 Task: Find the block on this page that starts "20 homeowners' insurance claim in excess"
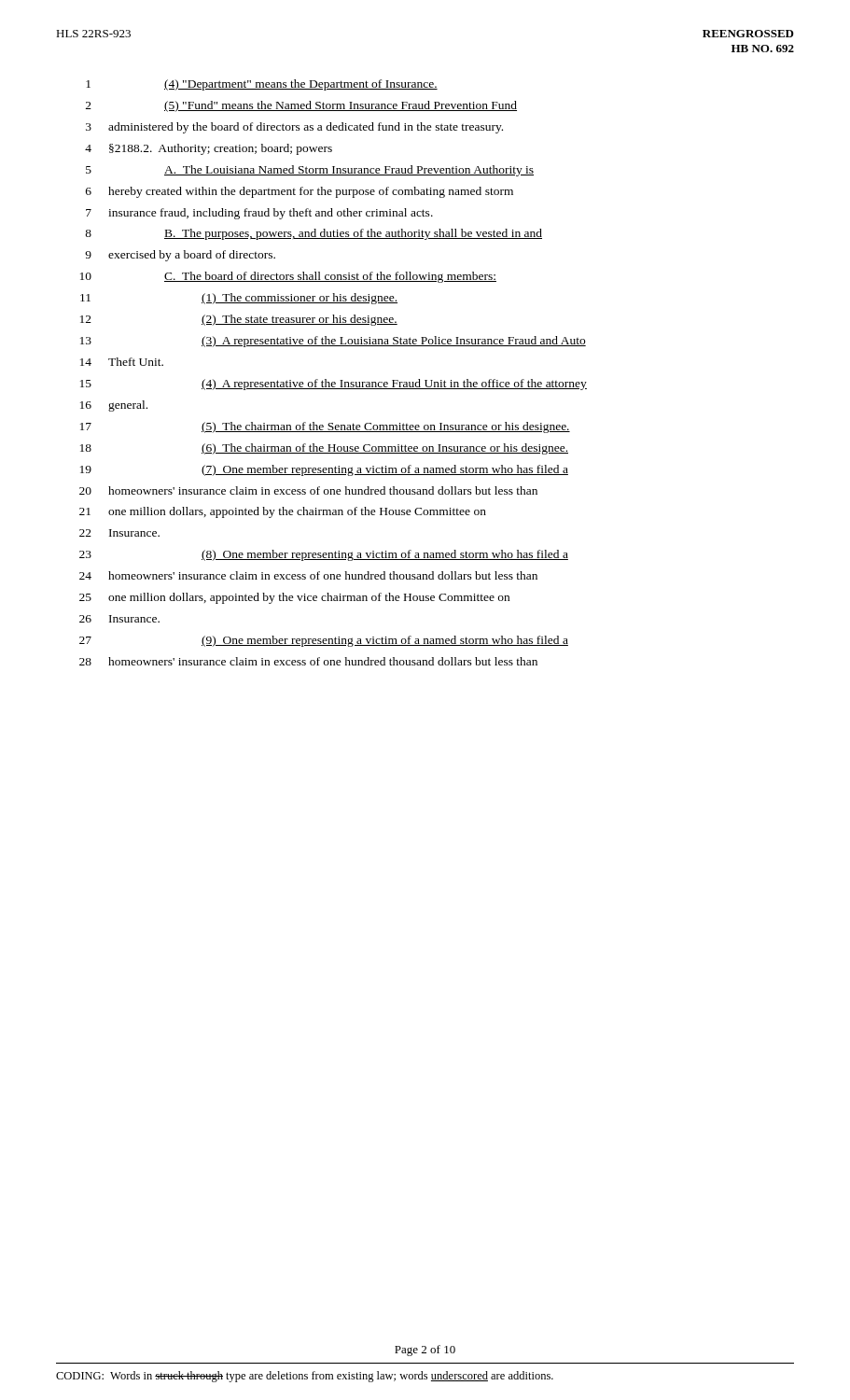tap(425, 491)
